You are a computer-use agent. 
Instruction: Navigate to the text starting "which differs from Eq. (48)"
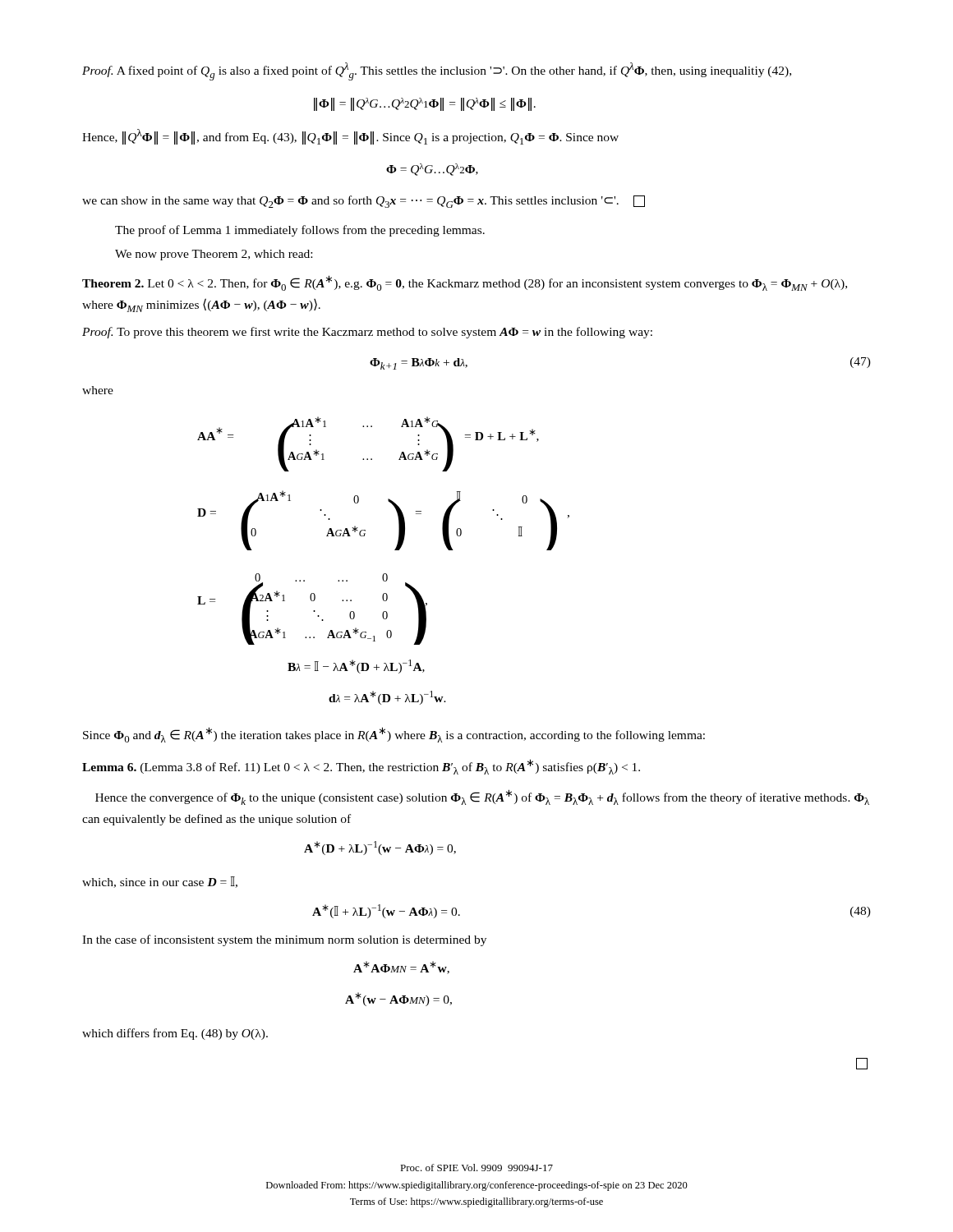click(175, 1032)
